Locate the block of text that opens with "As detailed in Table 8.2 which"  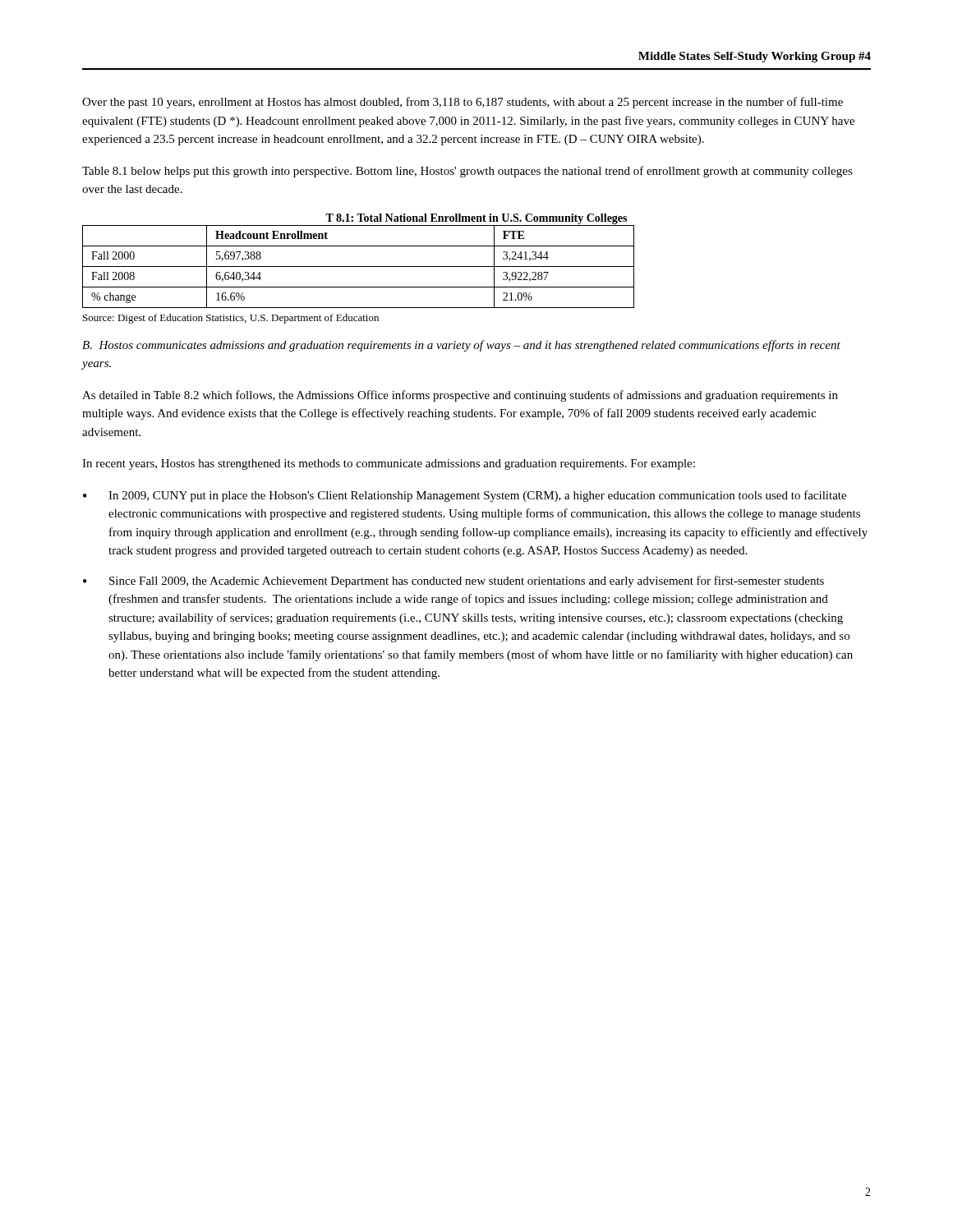click(x=460, y=413)
